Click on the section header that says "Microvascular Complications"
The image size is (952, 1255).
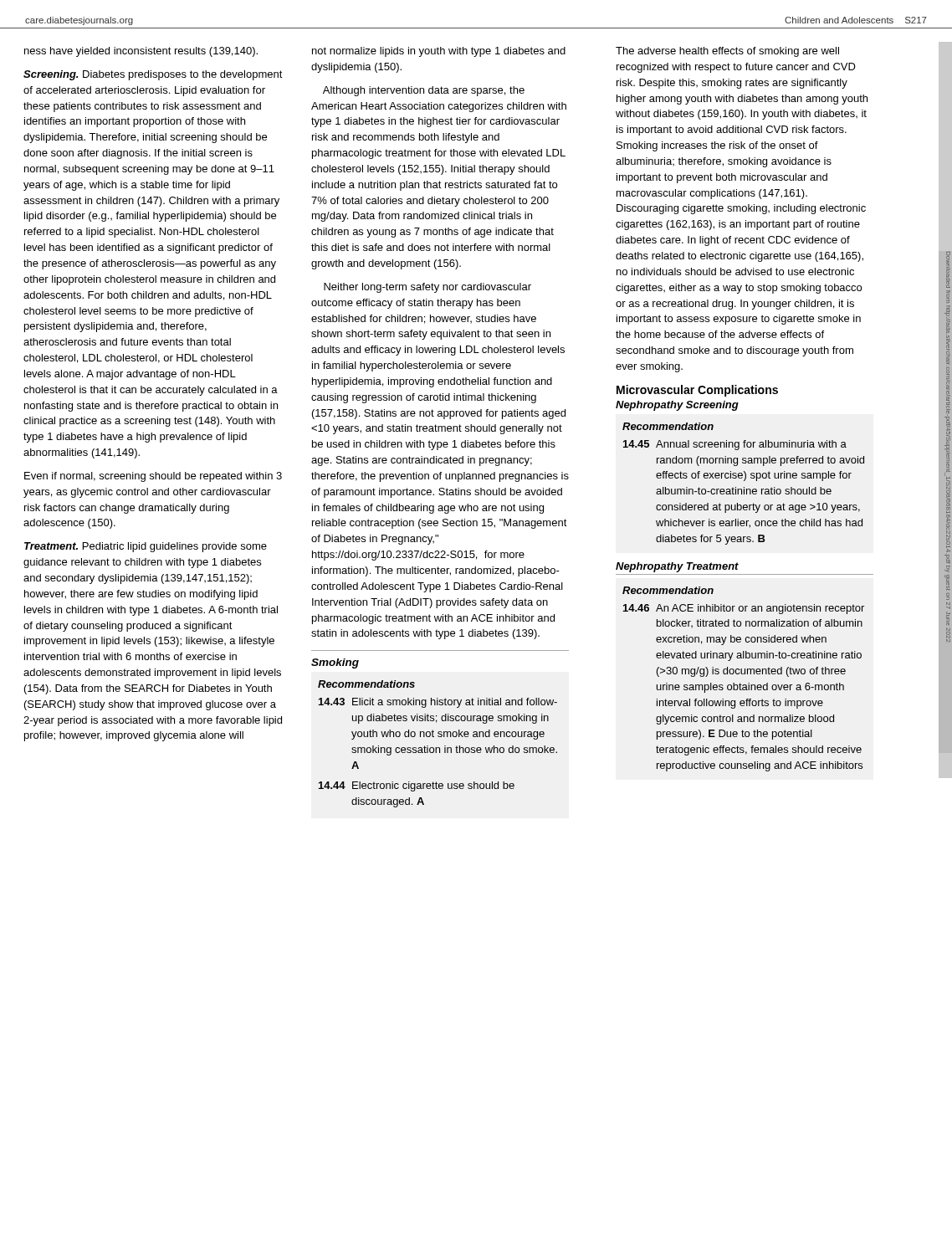coord(697,390)
